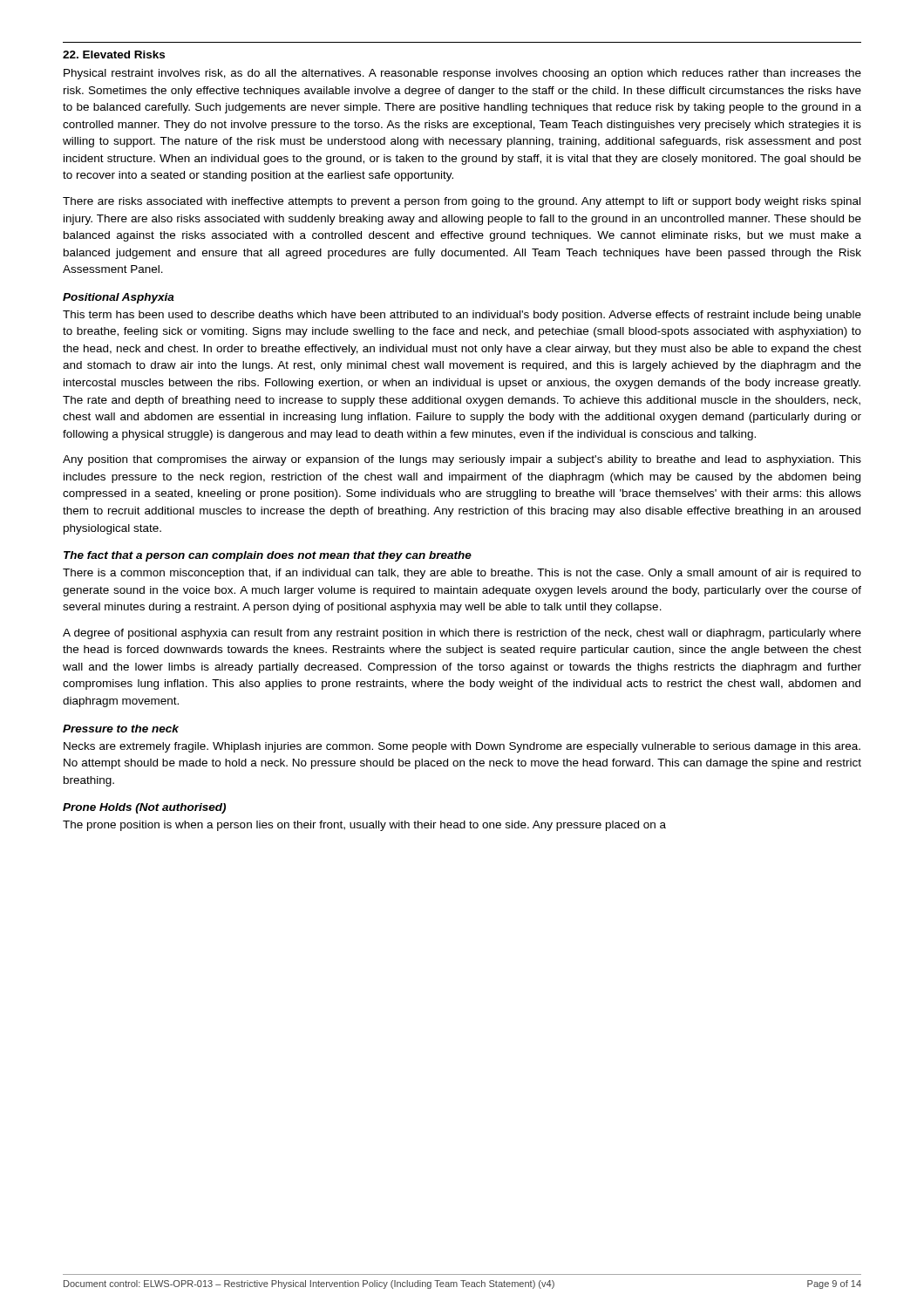Click on the text block containing "The prone position is when a person lies"
Viewport: 924px width, 1308px height.
[364, 825]
